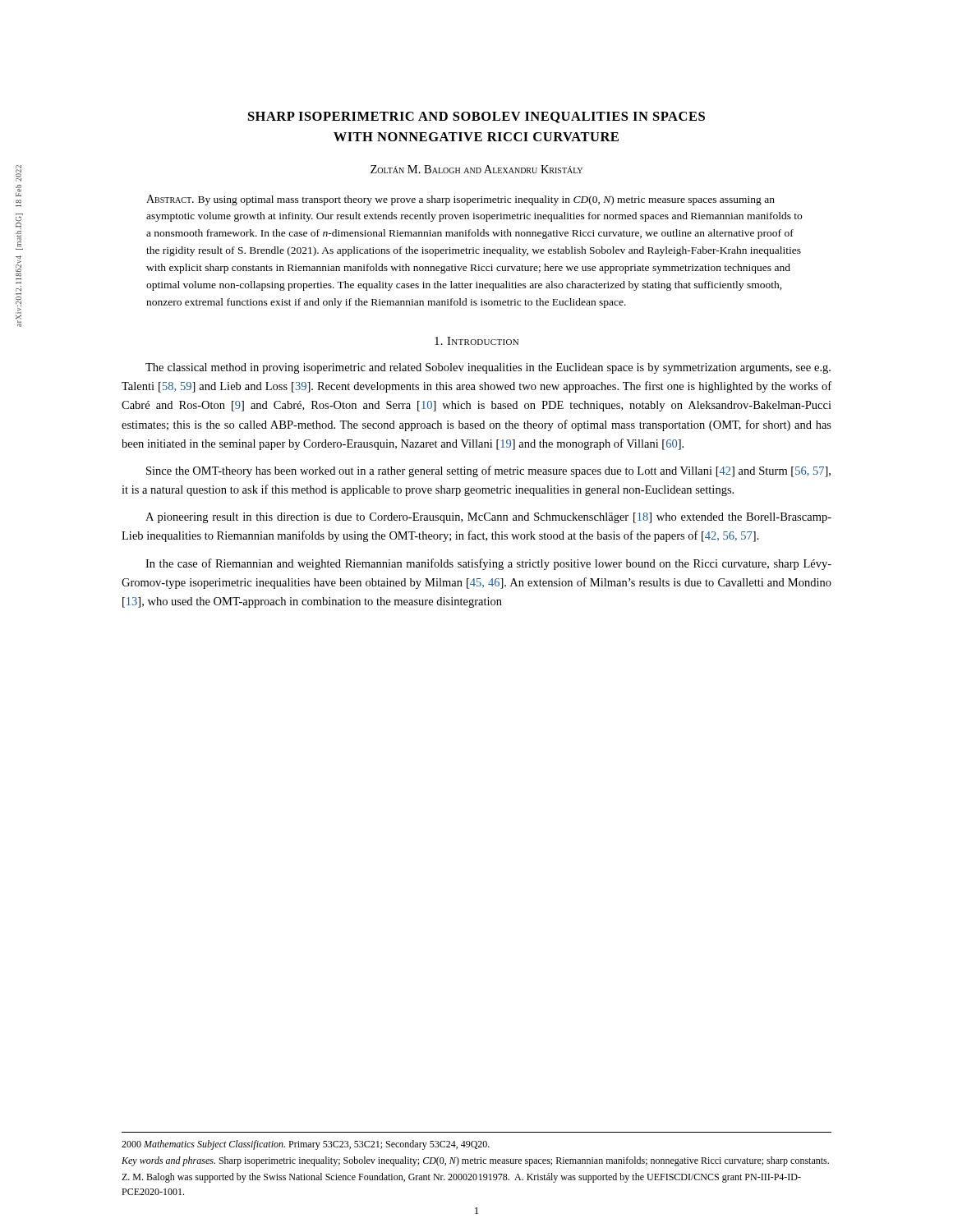Navigate to the element starting "A pioneering result in"
This screenshot has width=953, height=1232.
476,526
